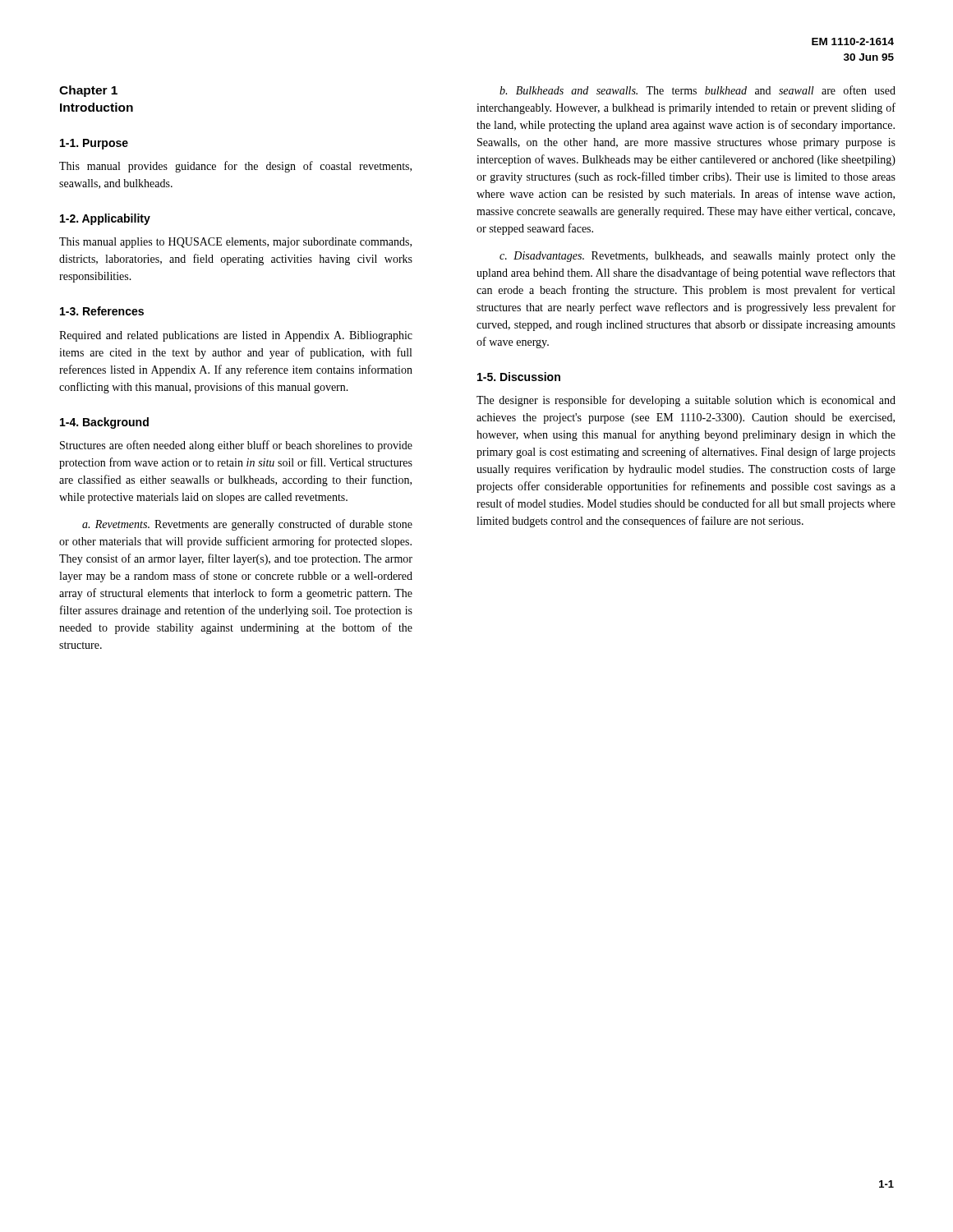
Task: Locate the text block that says "a. Revetments. Revetments are generally constructed of"
Action: 236,585
